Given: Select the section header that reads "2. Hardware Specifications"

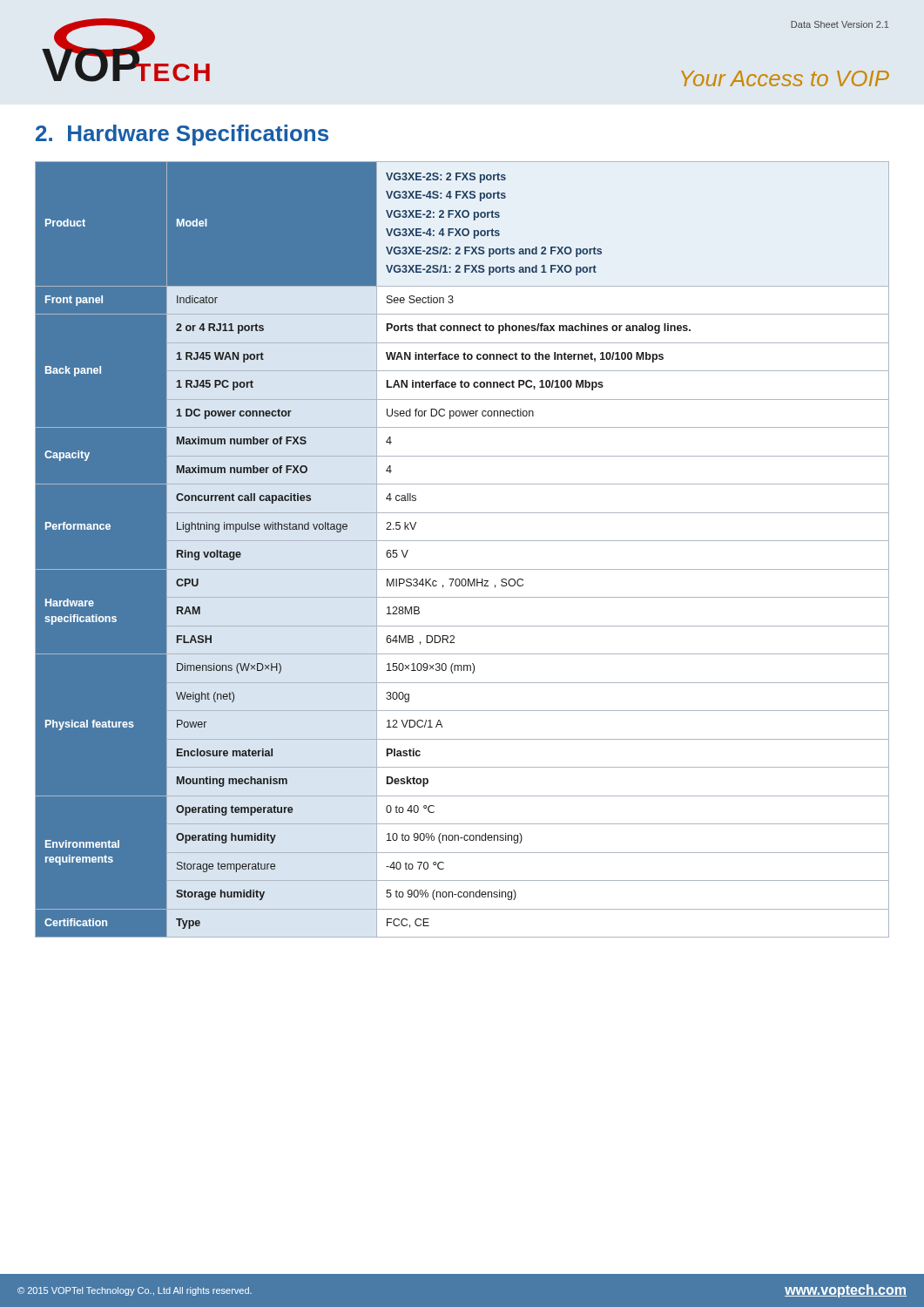Looking at the screenshot, I should pos(182,134).
